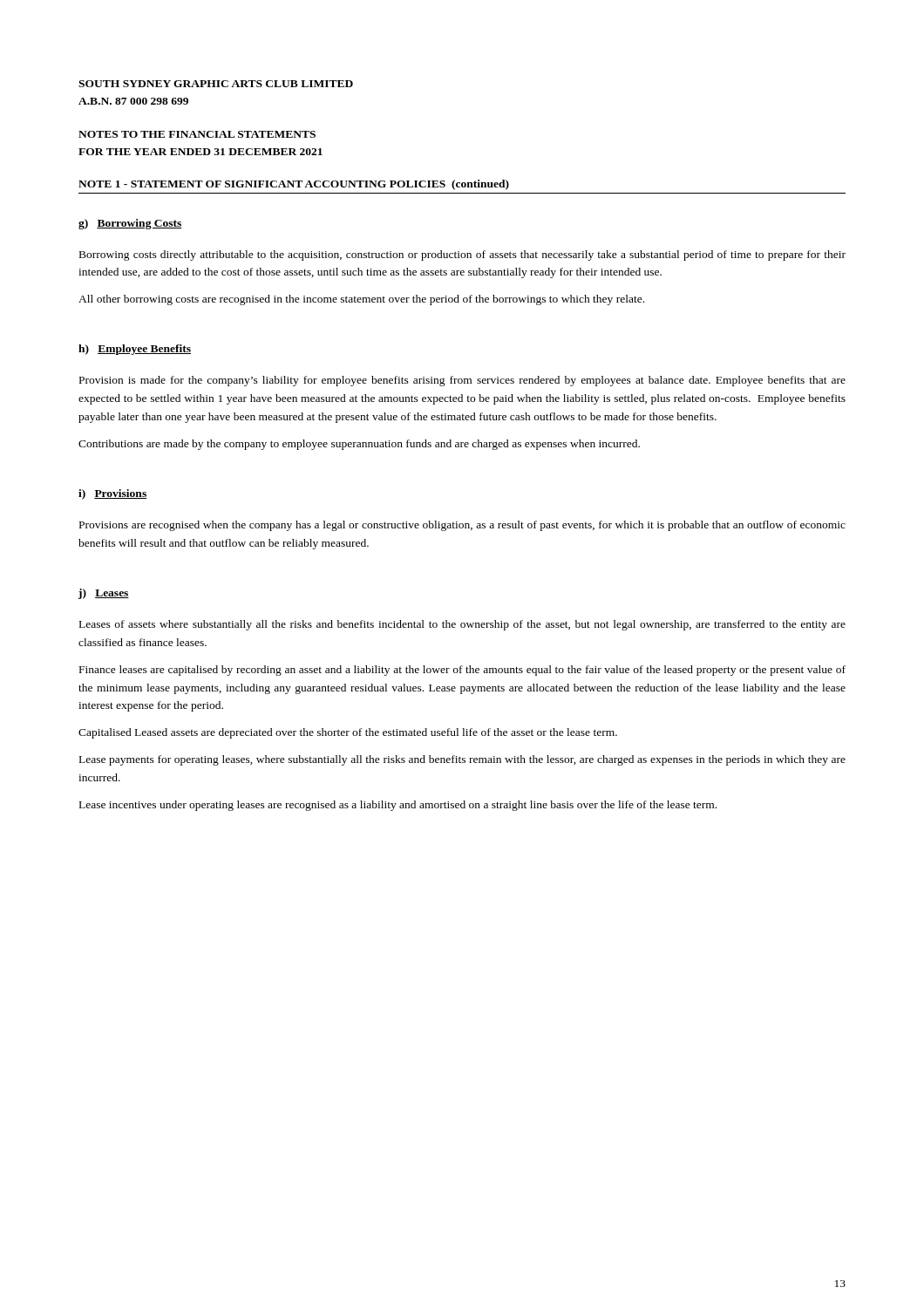Select the text block containing "Lease payments for operating leases, where substantially"
Screen dimensions: 1308x924
tap(462, 769)
